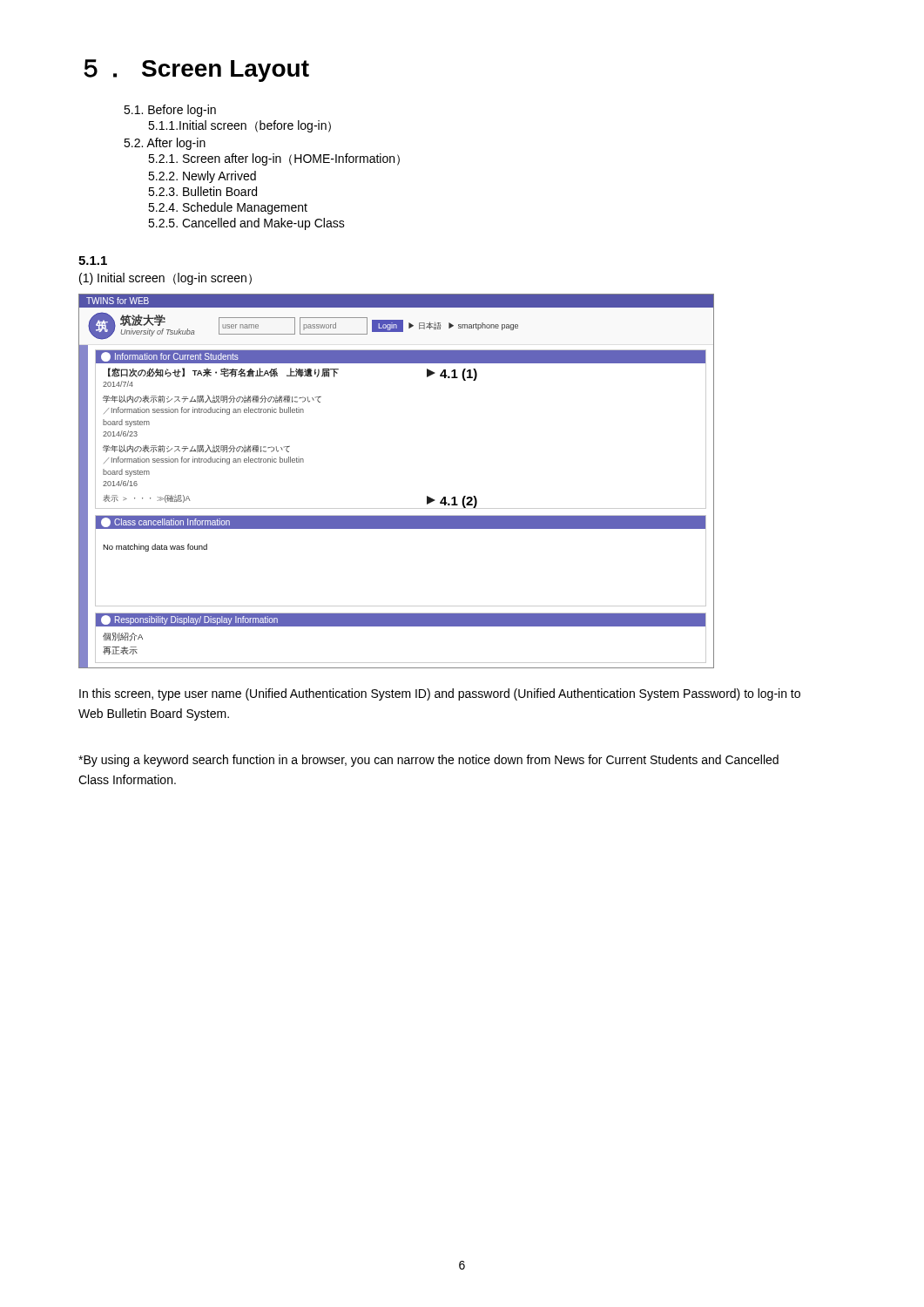Select the list item that reads "5.1. Before log-in"
The image size is (924, 1307).
(x=170, y=110)
